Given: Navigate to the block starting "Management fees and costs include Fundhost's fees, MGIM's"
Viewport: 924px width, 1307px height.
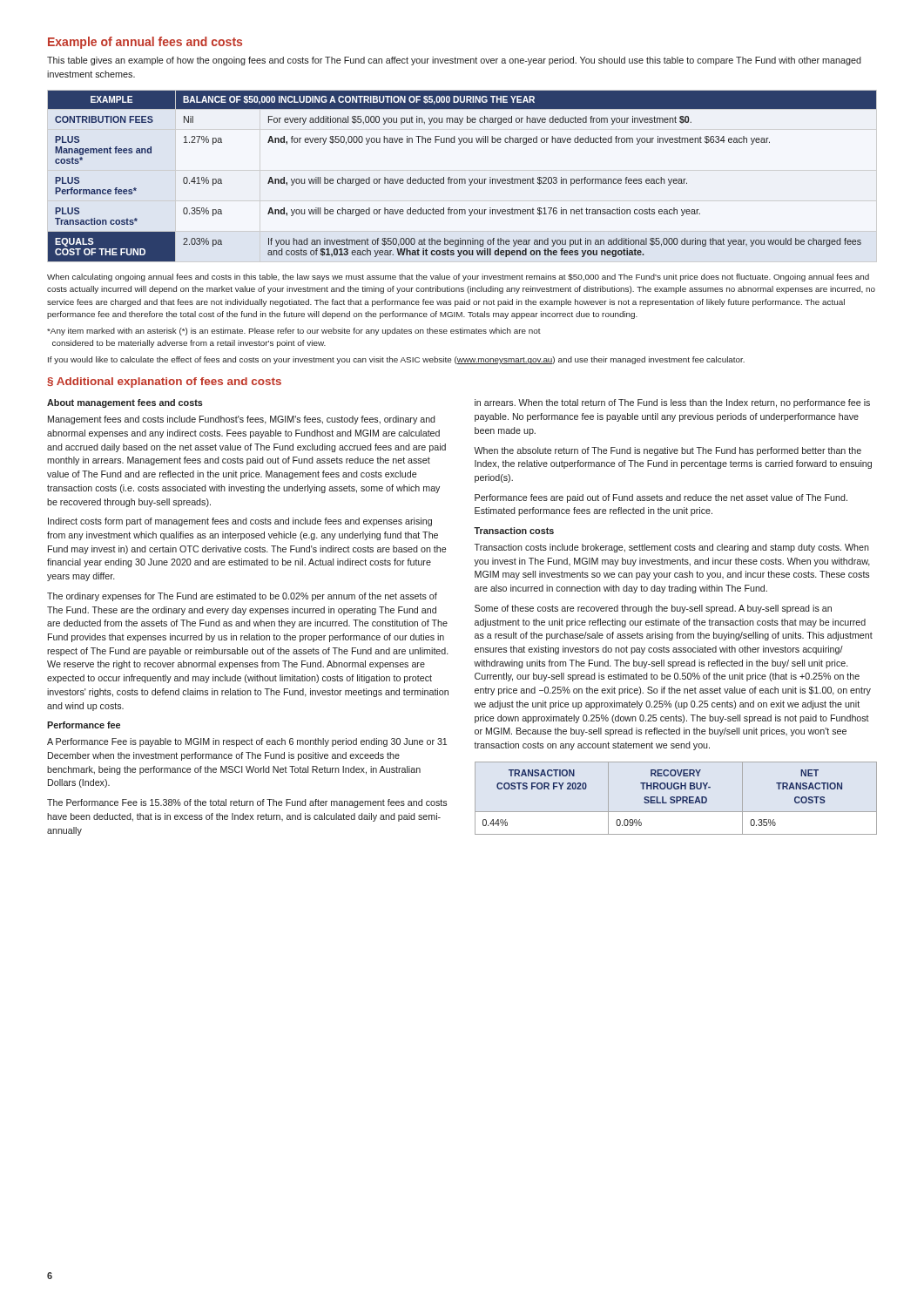Looking at the screenshot, I should click(x=248, y=563).
